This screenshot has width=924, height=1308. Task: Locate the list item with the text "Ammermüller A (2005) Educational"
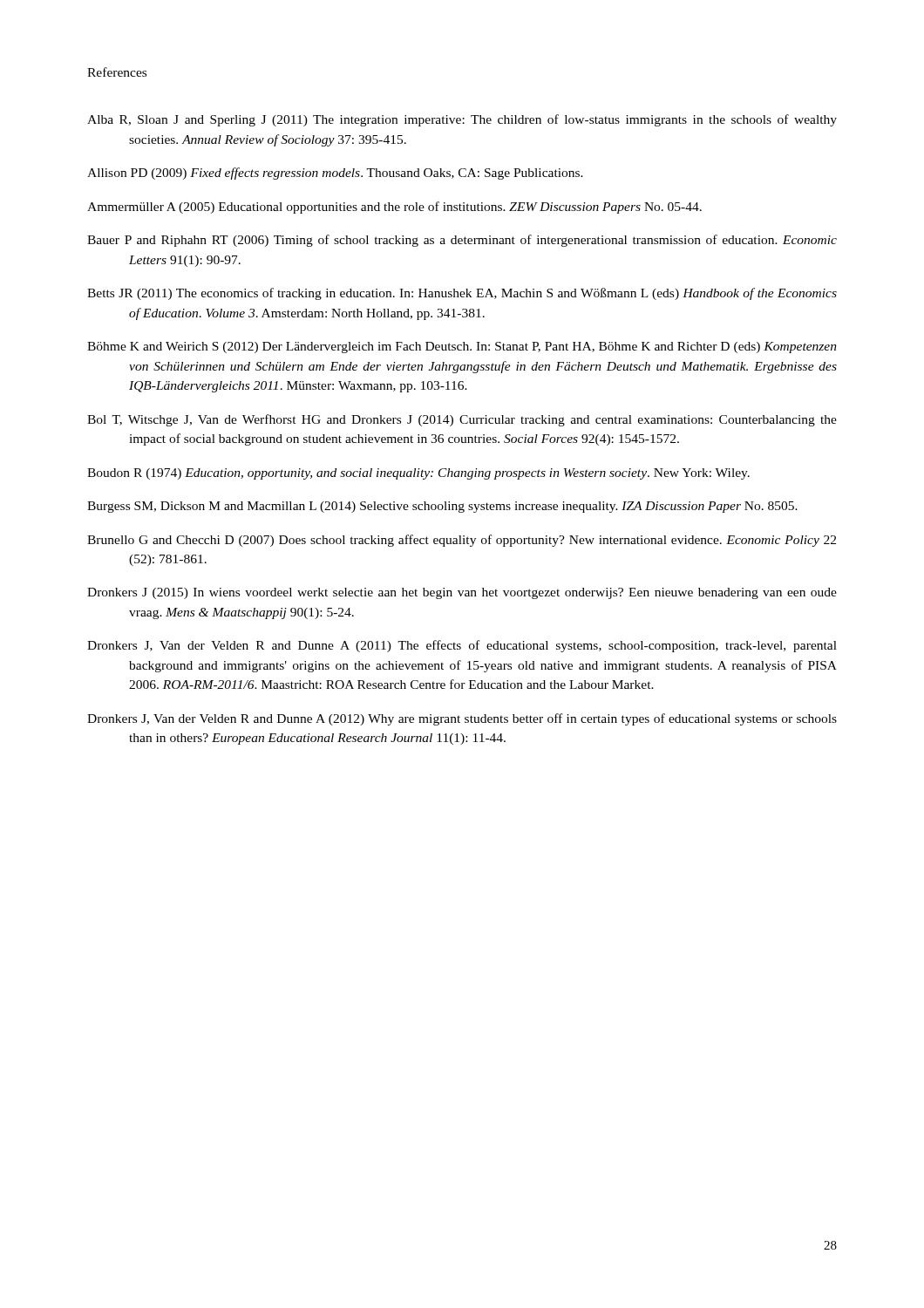tap(395, 206)
